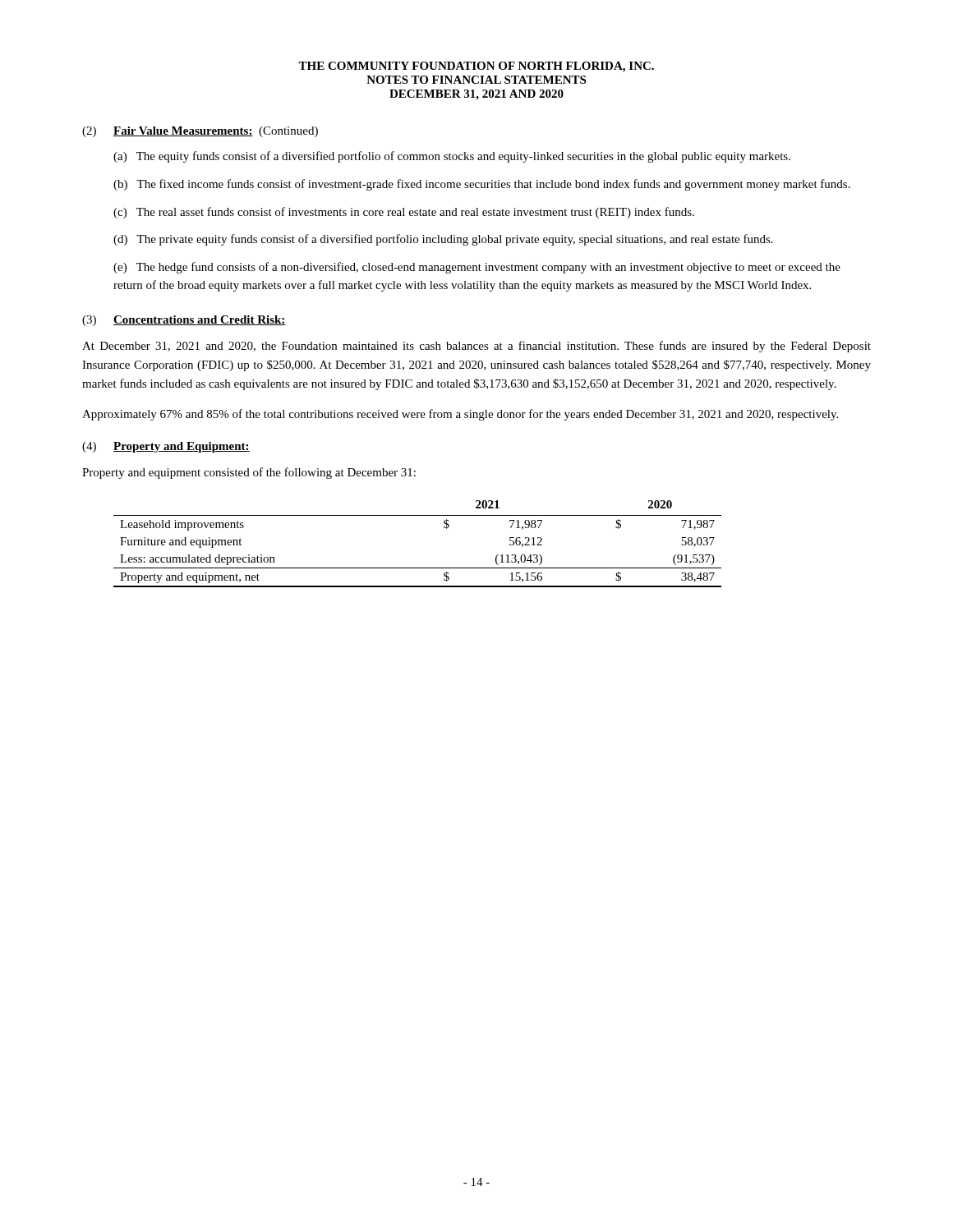Locate the element starting "(d) The private equity"

coord(443,239)
